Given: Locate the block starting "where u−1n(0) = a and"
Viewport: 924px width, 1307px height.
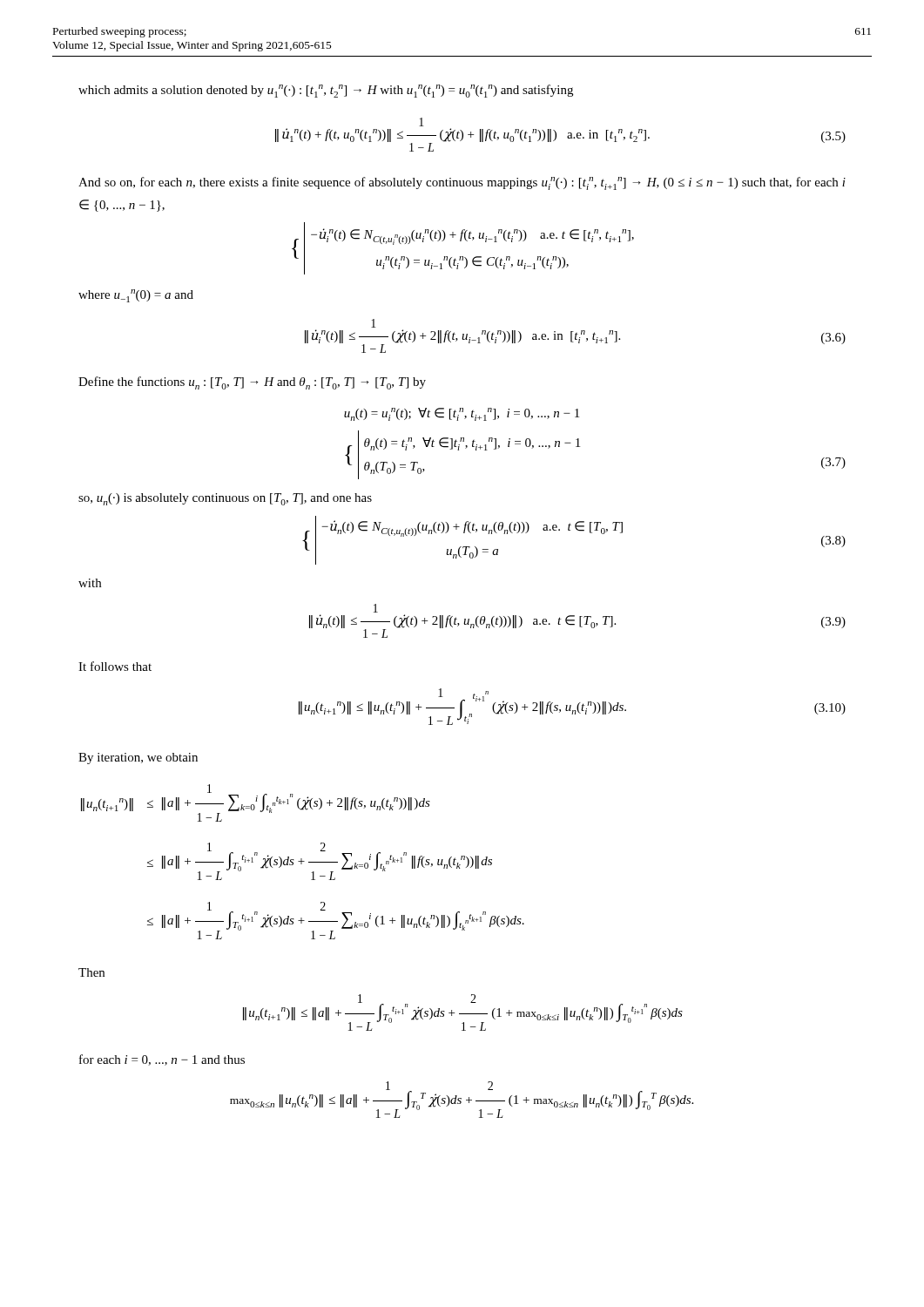Looking at the screenshot, I should [136, 294].
